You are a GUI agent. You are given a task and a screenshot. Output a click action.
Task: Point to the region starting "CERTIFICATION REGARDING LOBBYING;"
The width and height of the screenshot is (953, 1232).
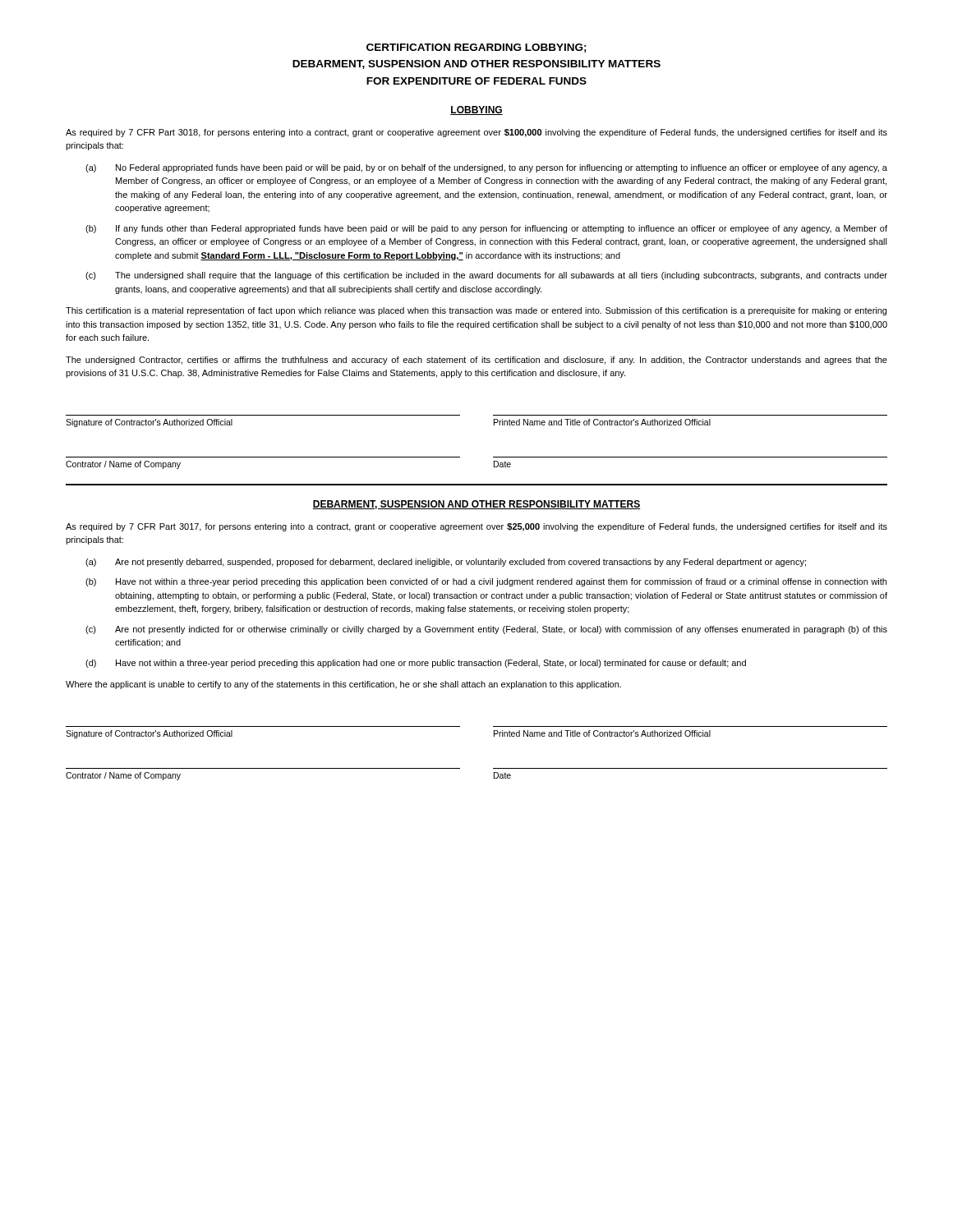[x=476, y=64]
